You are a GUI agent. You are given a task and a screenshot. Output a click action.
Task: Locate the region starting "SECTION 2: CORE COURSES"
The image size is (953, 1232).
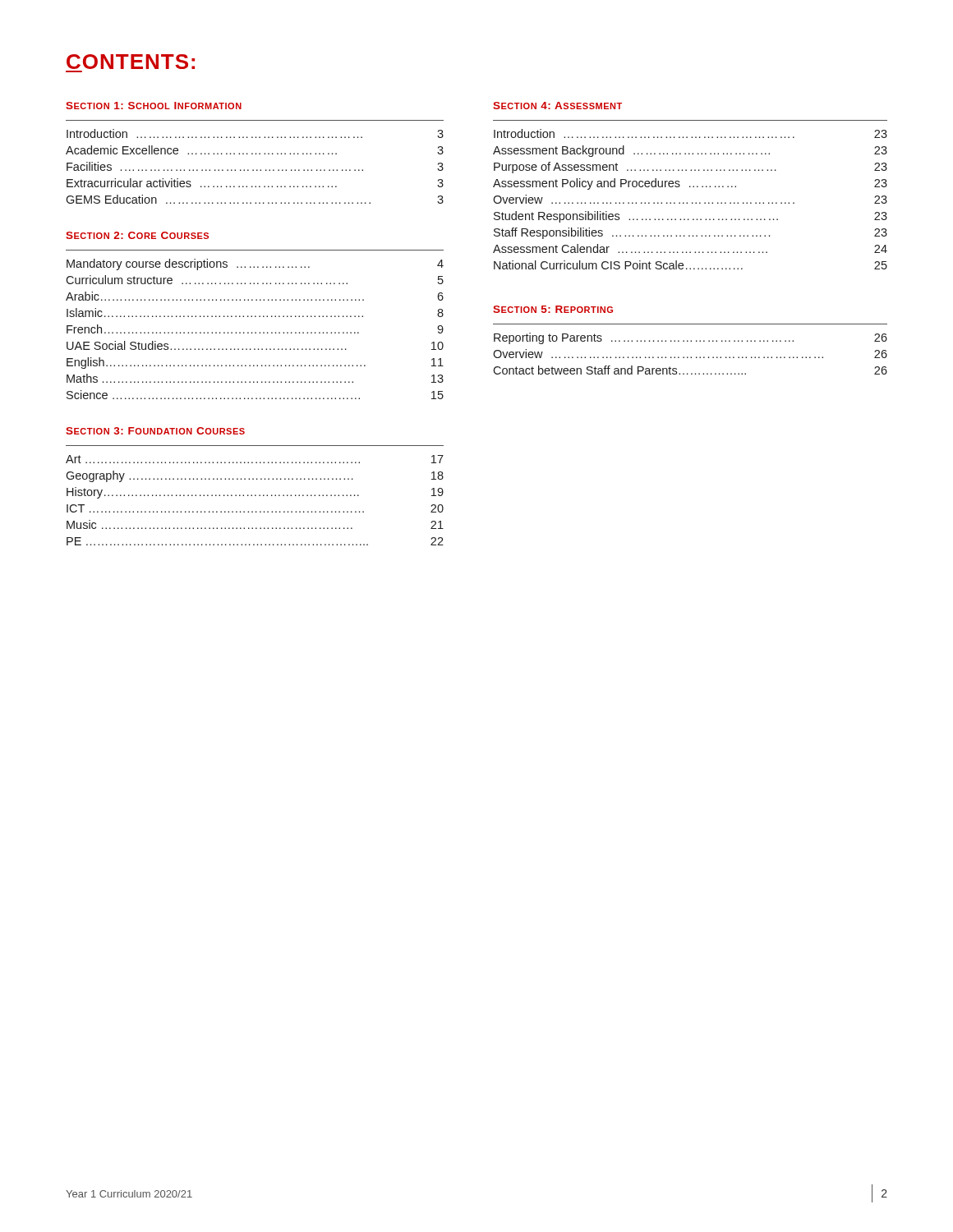tap(138, 235)
